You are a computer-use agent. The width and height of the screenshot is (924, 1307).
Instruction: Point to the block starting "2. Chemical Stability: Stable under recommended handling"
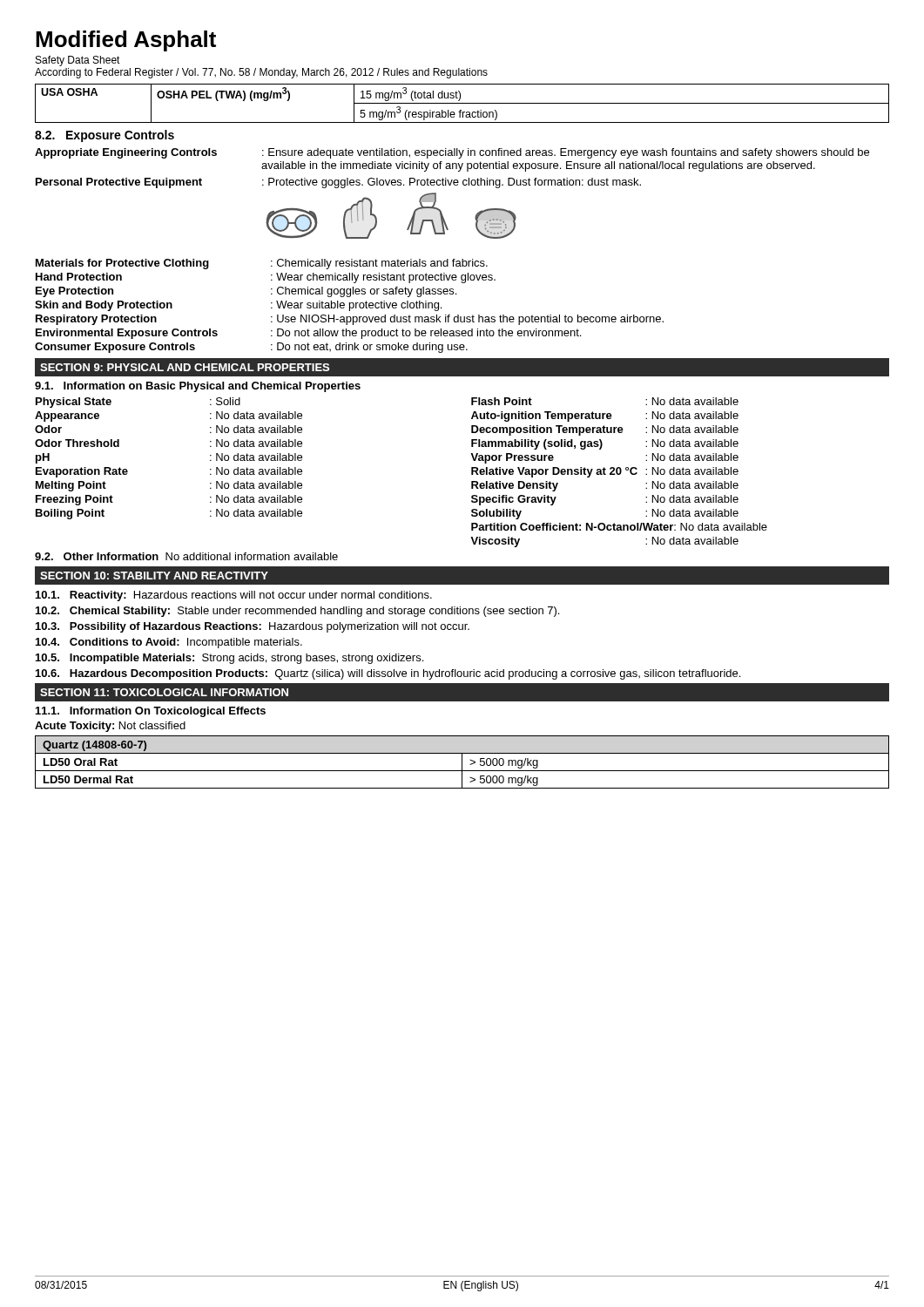tap(298, 611)
